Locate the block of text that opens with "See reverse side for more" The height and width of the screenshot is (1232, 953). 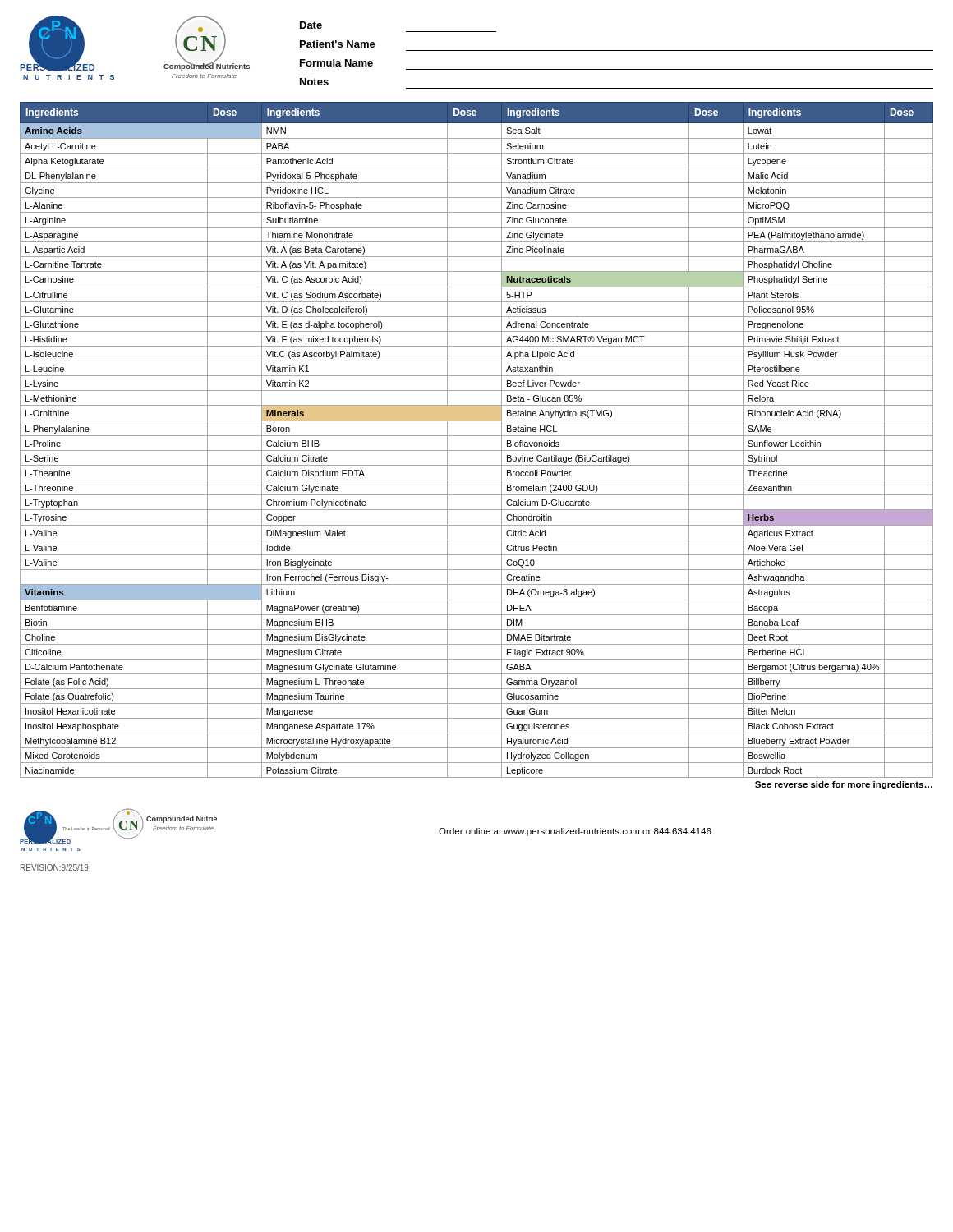[x=844, y=784]
